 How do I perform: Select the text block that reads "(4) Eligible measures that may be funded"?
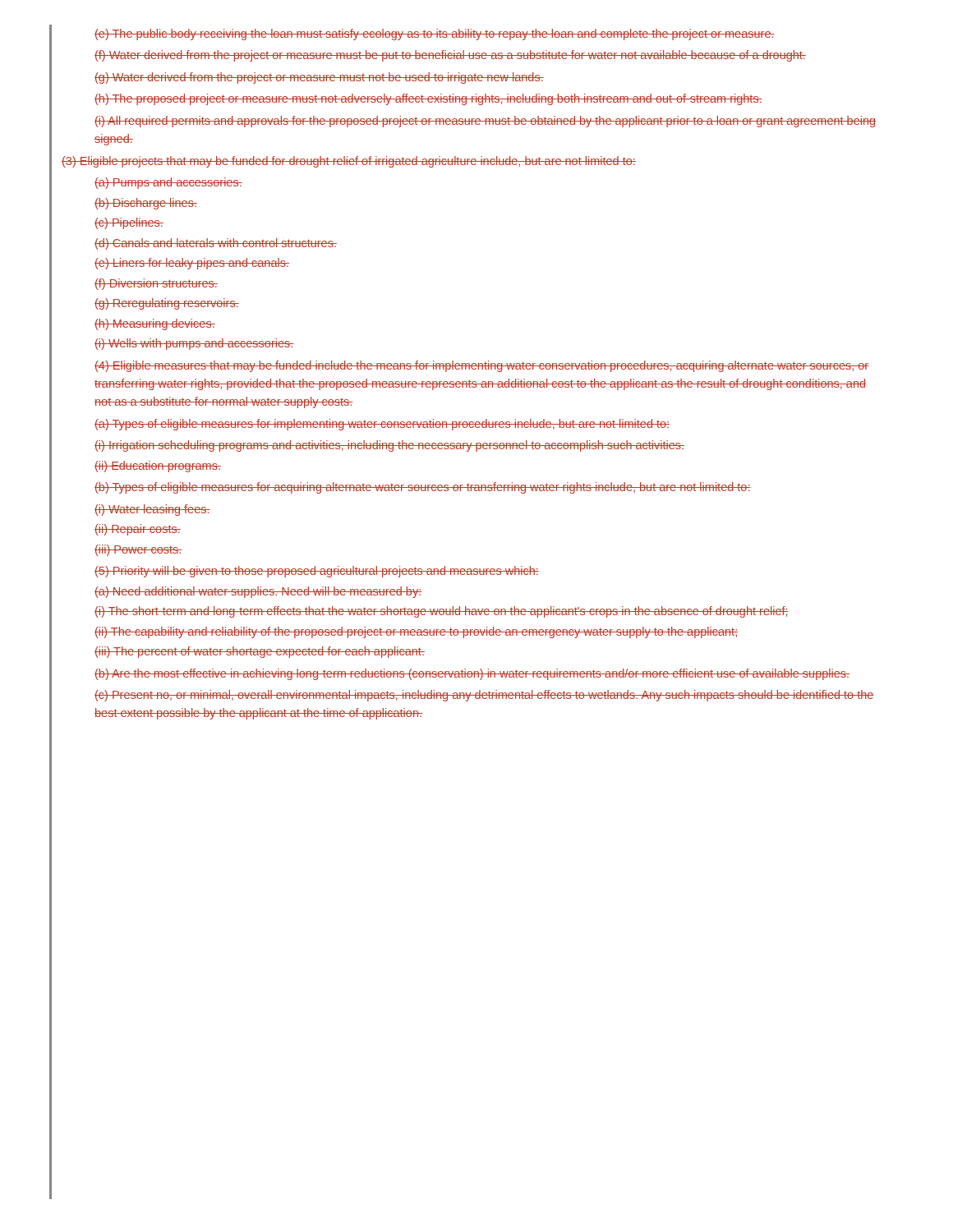click(x=489, y=384)
